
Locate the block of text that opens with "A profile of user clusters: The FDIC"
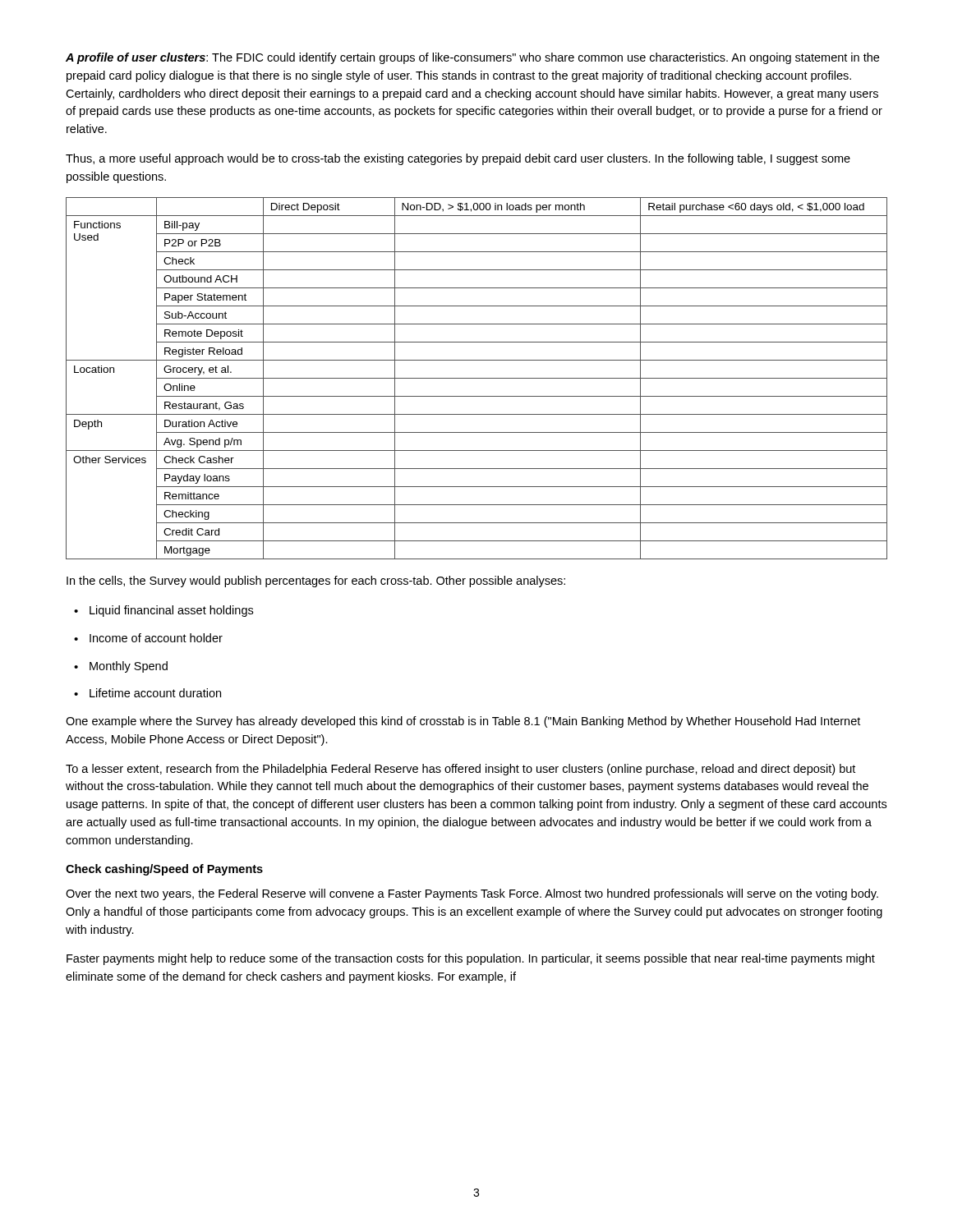476,94
